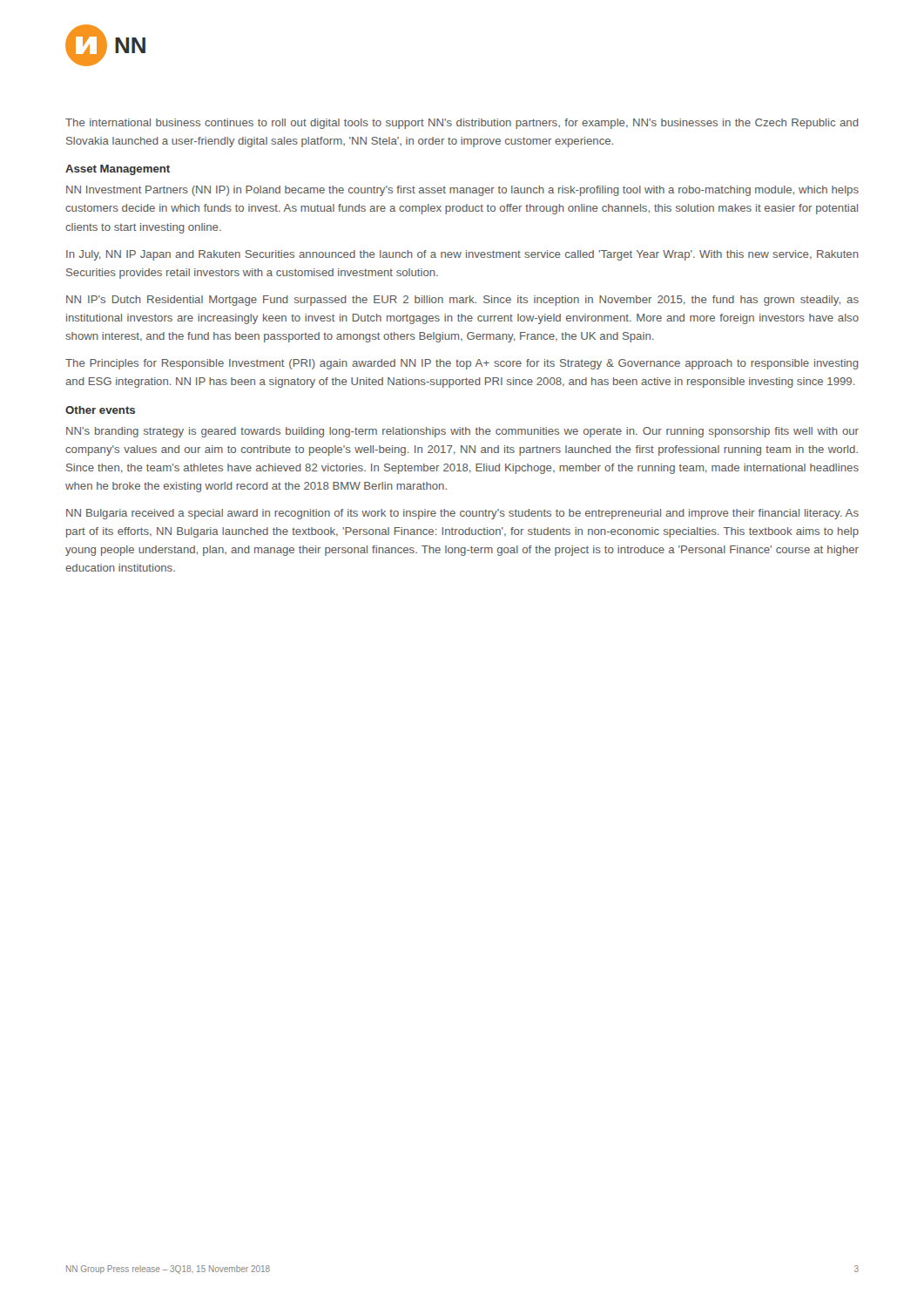Find the text block containing "NN Bulgaria received"
This screenshot has width=924, height=1307.
click(462, 540)
